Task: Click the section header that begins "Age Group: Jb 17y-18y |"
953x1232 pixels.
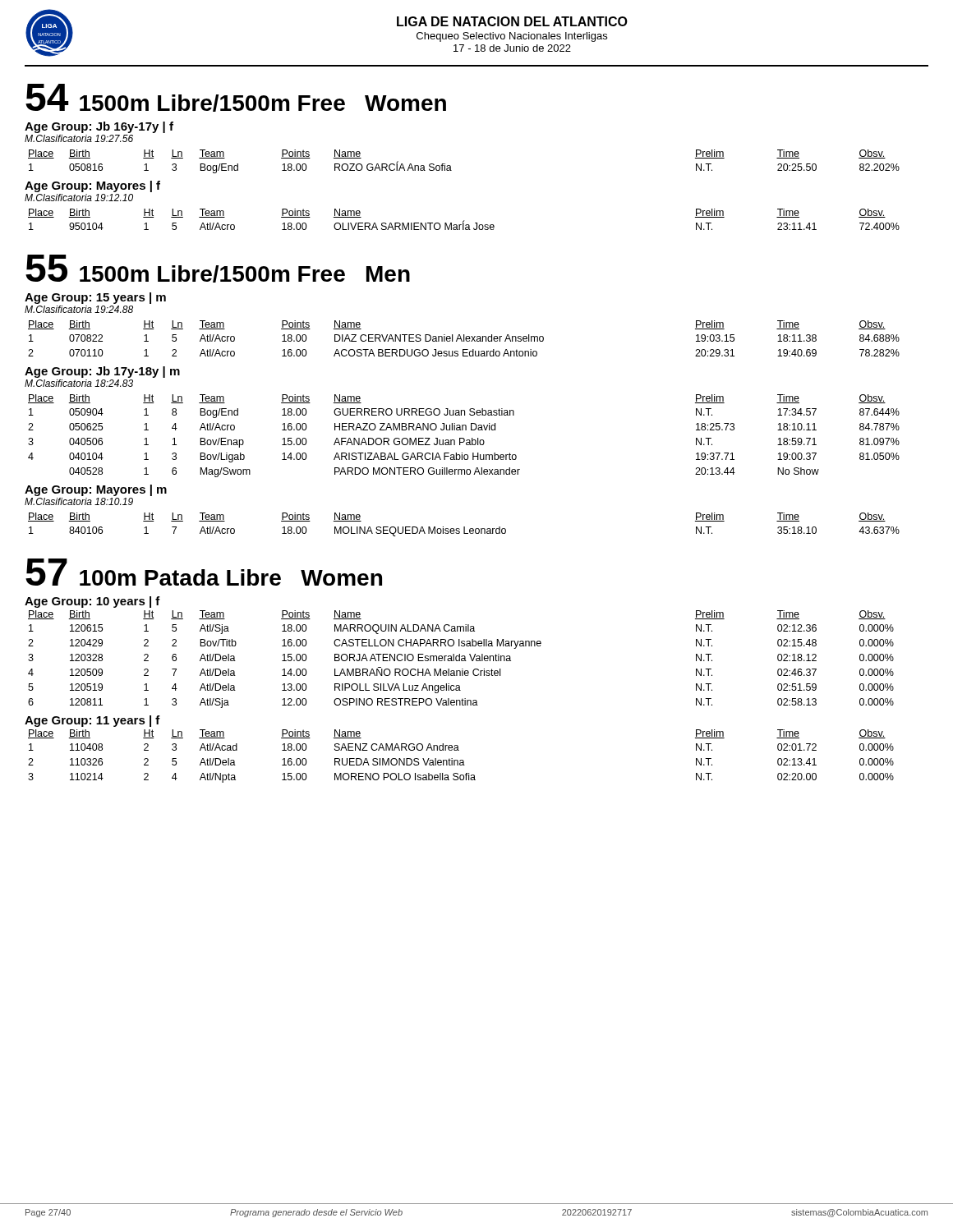Action: (x=102, y=372)
